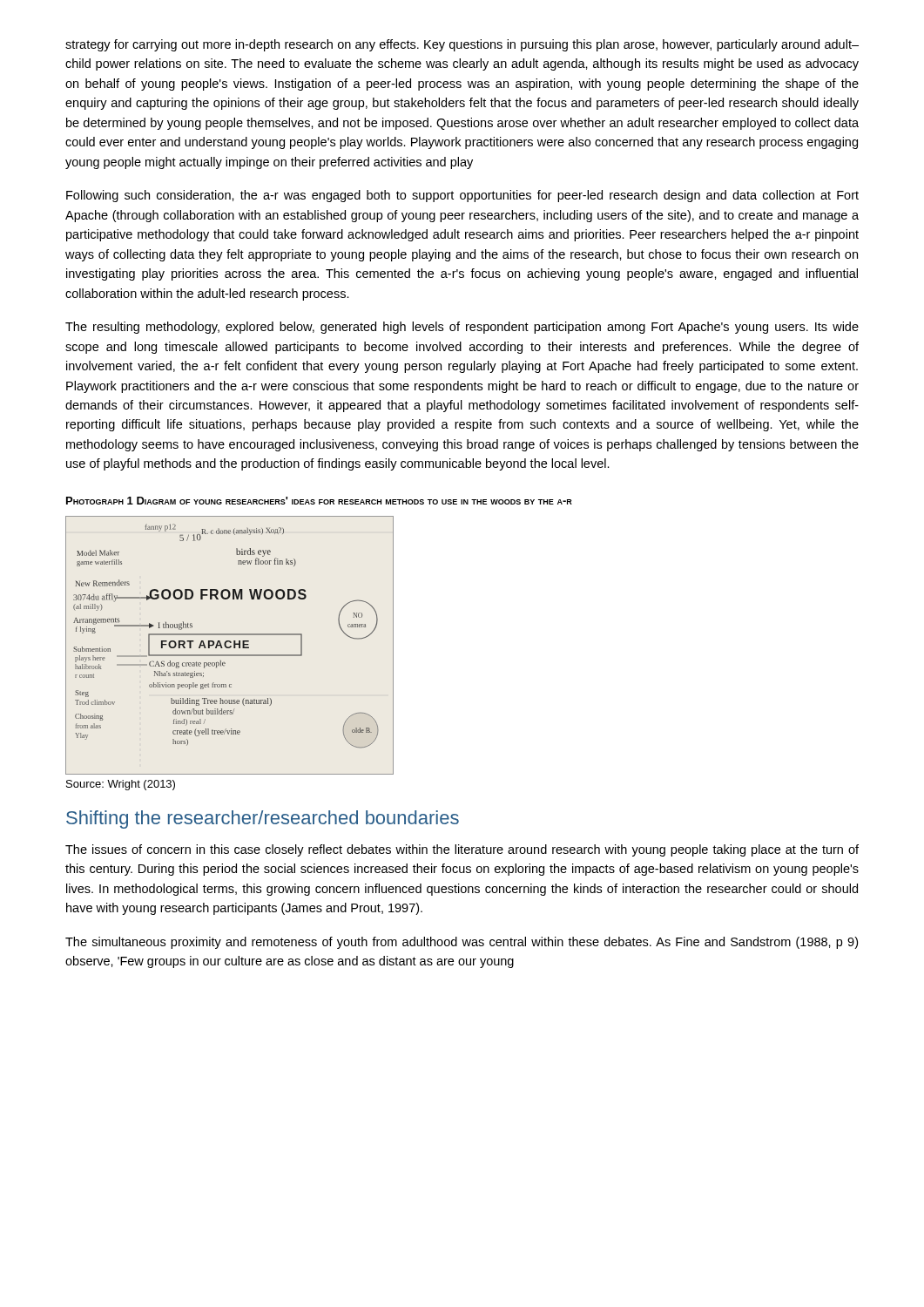Click on the text block that says "The simultaneous proximity and remoteness of youth from"
This screenshot has width=924, height=1307.
(x=462, y=951)
